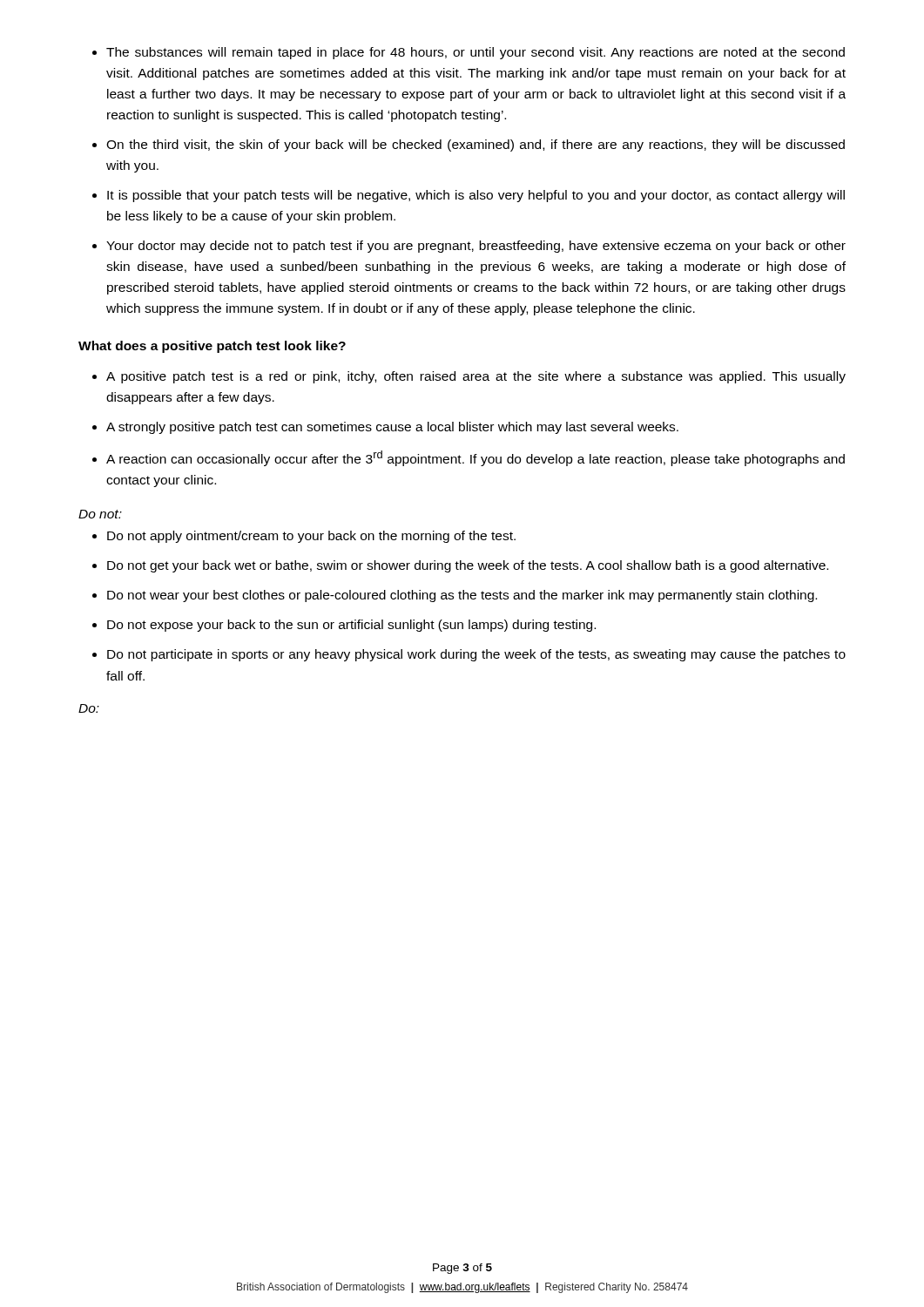Viewport: 924px width, 1307px height.
Task: Click on the list item that says "On the third"
Action: (x=476, y=155)
